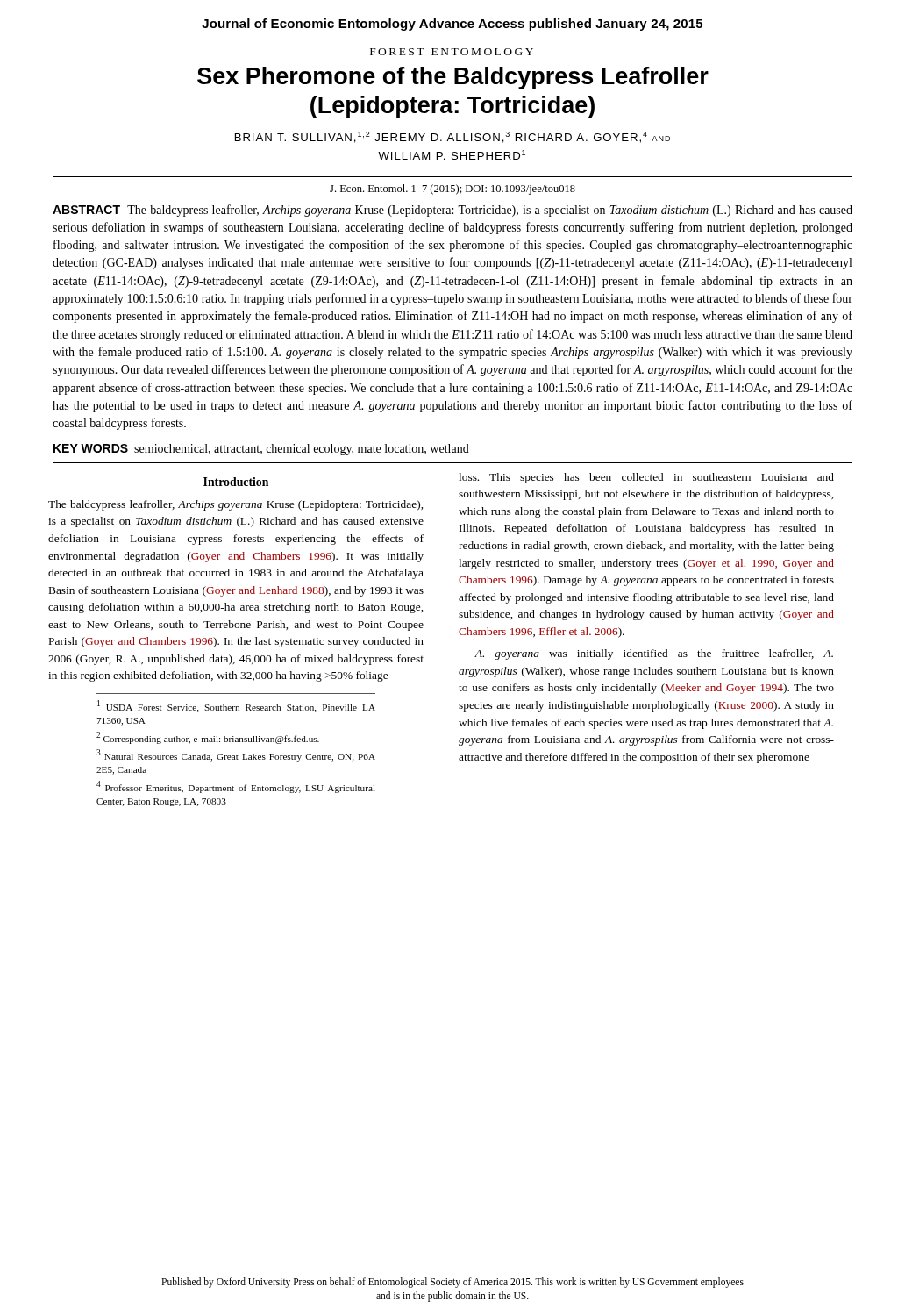The height and width of the screenshot is (1316, 905).
Task: Click on the text block with the text "KEY WORDS semiochemical,"
Action: pyautogui.click(x=261, y=449)
